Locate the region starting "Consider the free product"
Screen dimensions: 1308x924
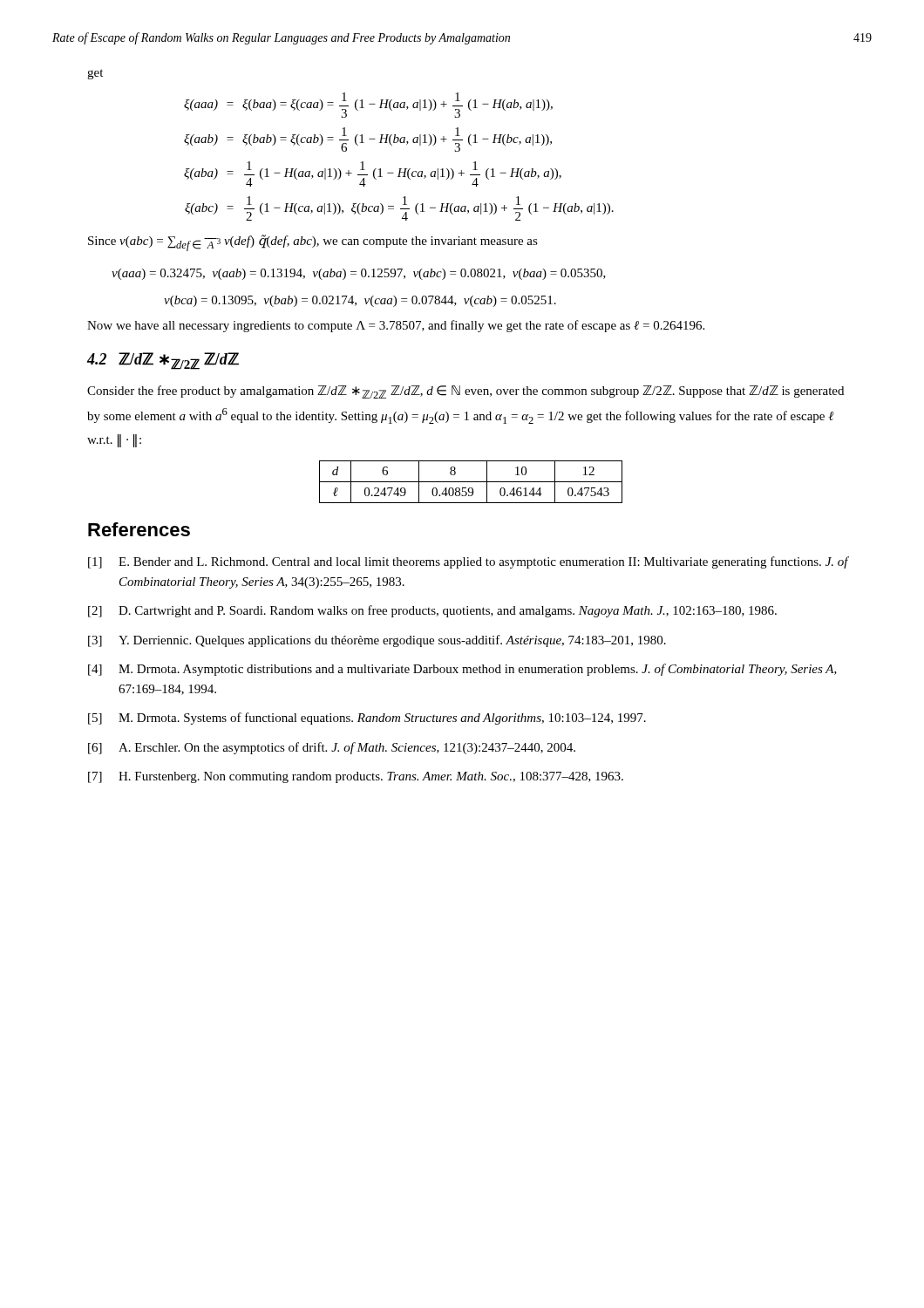tap(466, 415)
